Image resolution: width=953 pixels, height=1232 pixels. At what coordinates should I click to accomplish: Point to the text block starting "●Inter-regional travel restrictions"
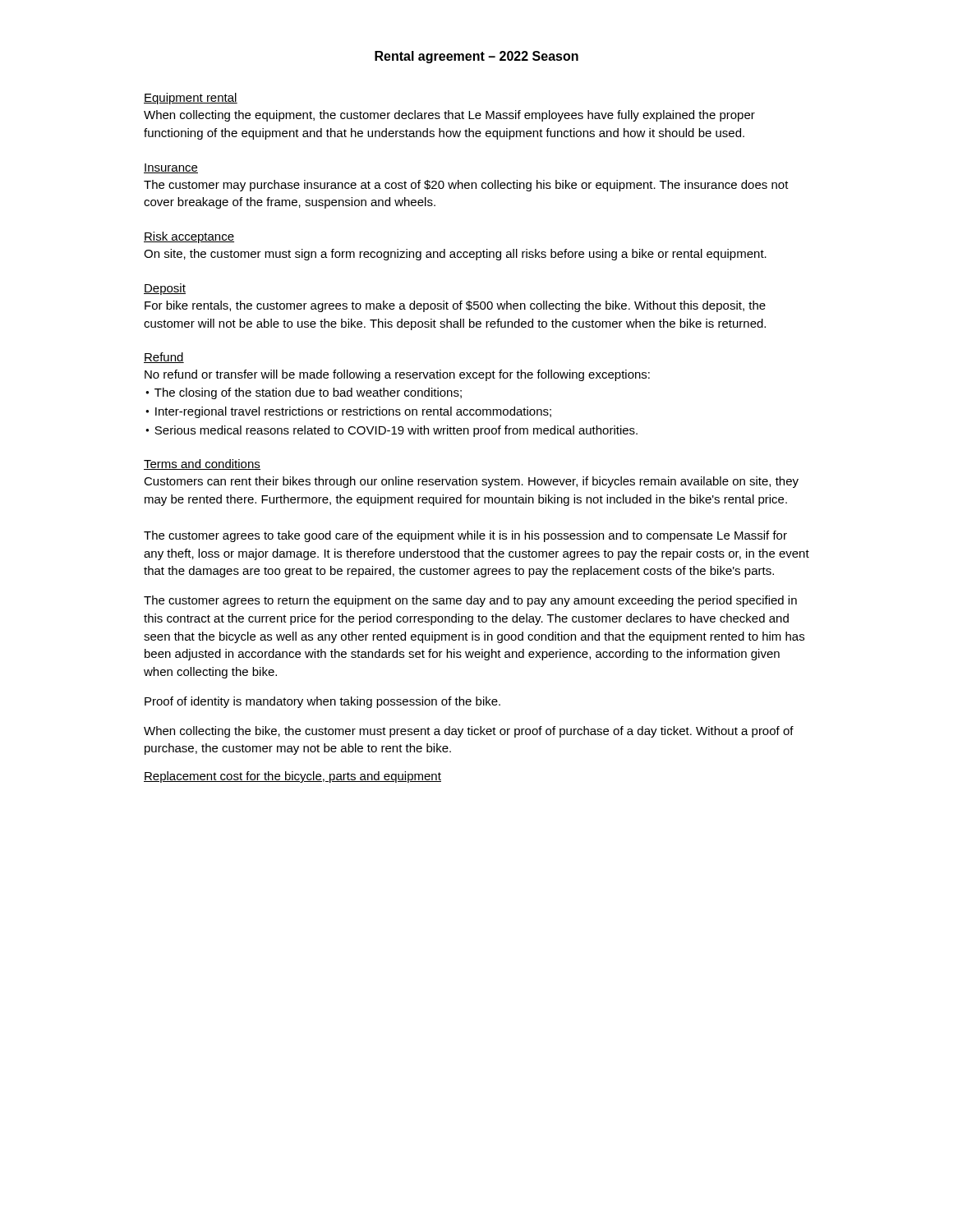[349, 411]
